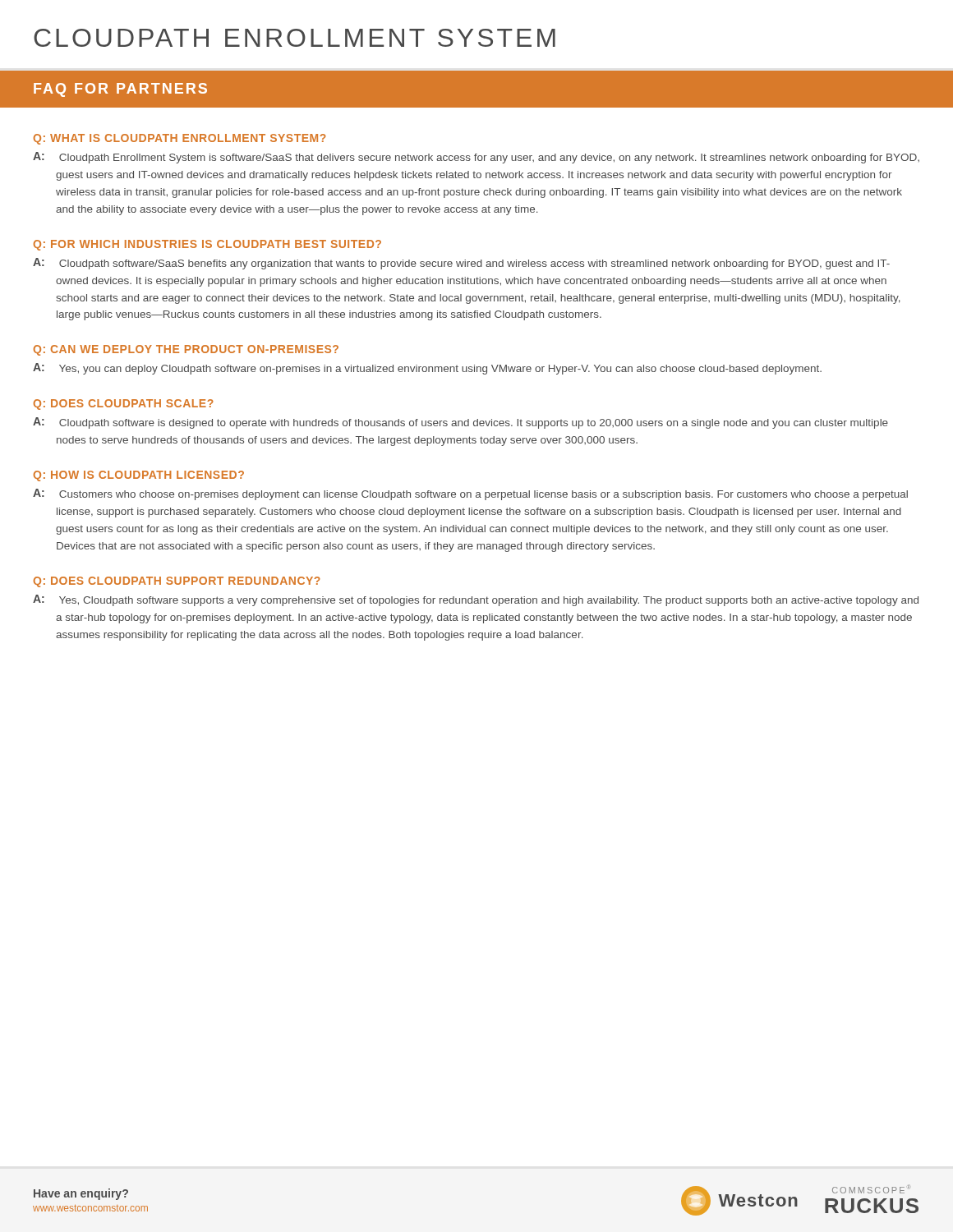Select the text block with the text "Cloudpath software is designed to operate with hundreds"
This screenshot has height=1232, width=953.
click(x=472, y=431)
